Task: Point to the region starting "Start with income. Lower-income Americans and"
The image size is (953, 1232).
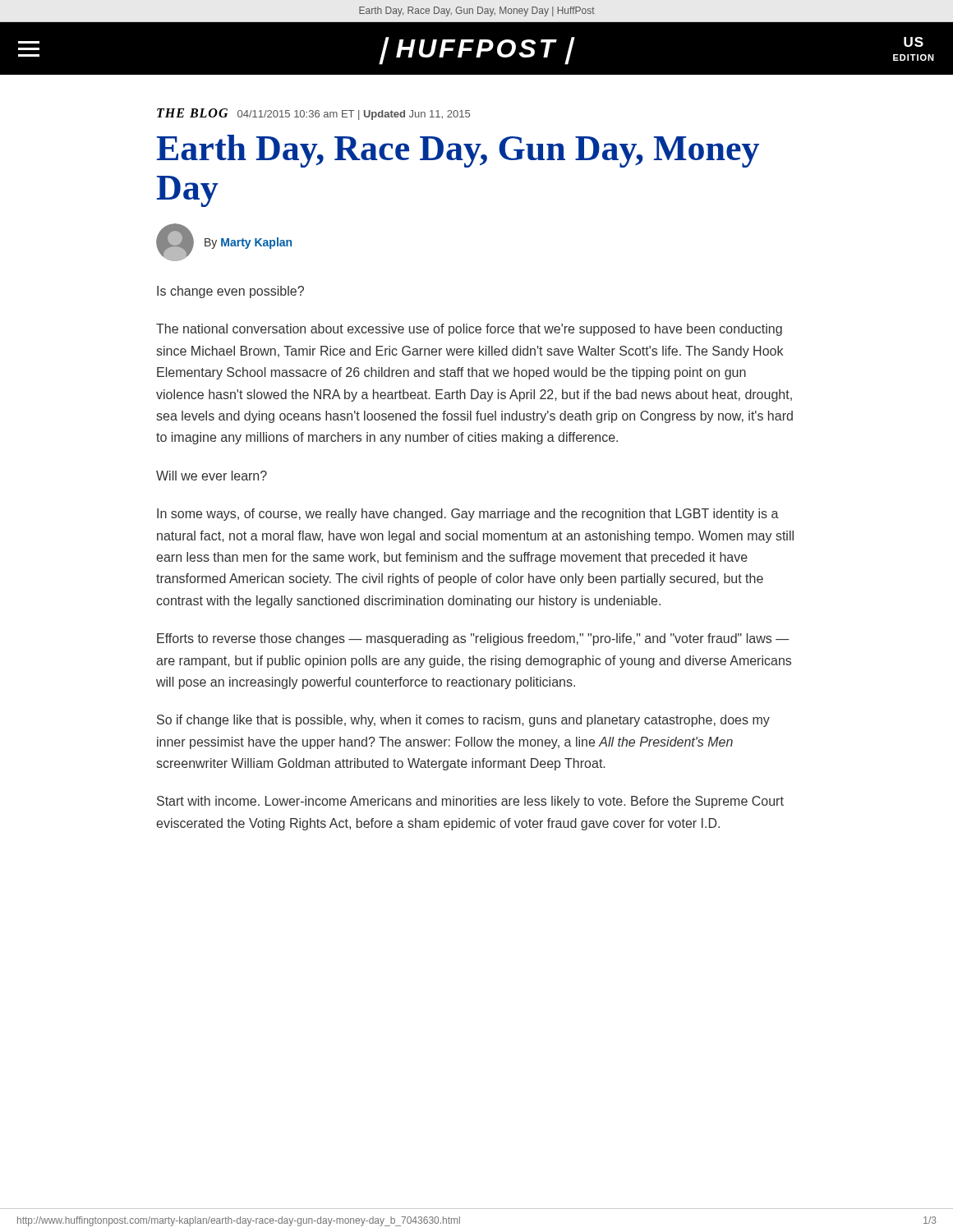Action: [470, 812]
